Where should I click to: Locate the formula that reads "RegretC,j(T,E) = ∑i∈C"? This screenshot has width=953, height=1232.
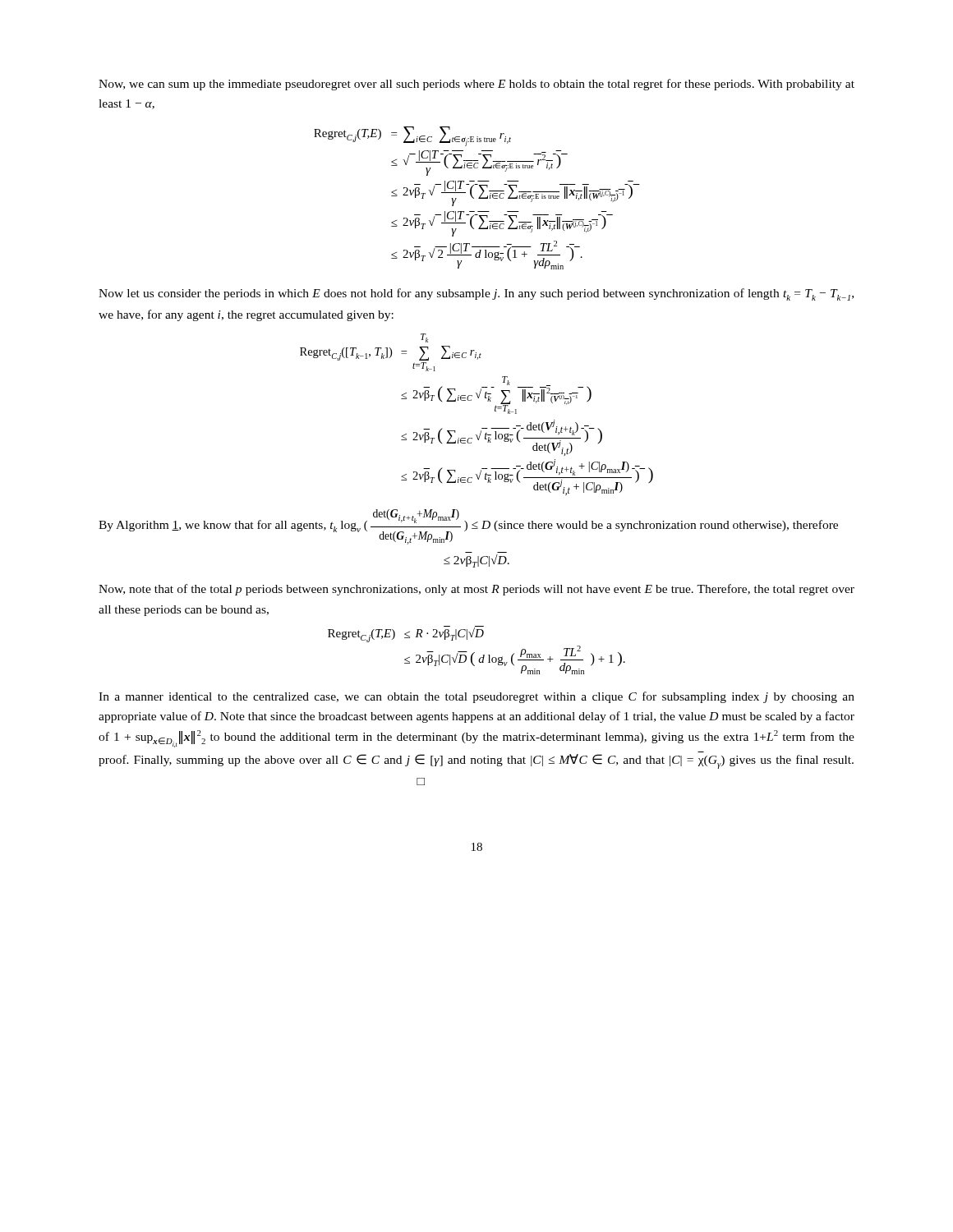click(x=476, y=197)
